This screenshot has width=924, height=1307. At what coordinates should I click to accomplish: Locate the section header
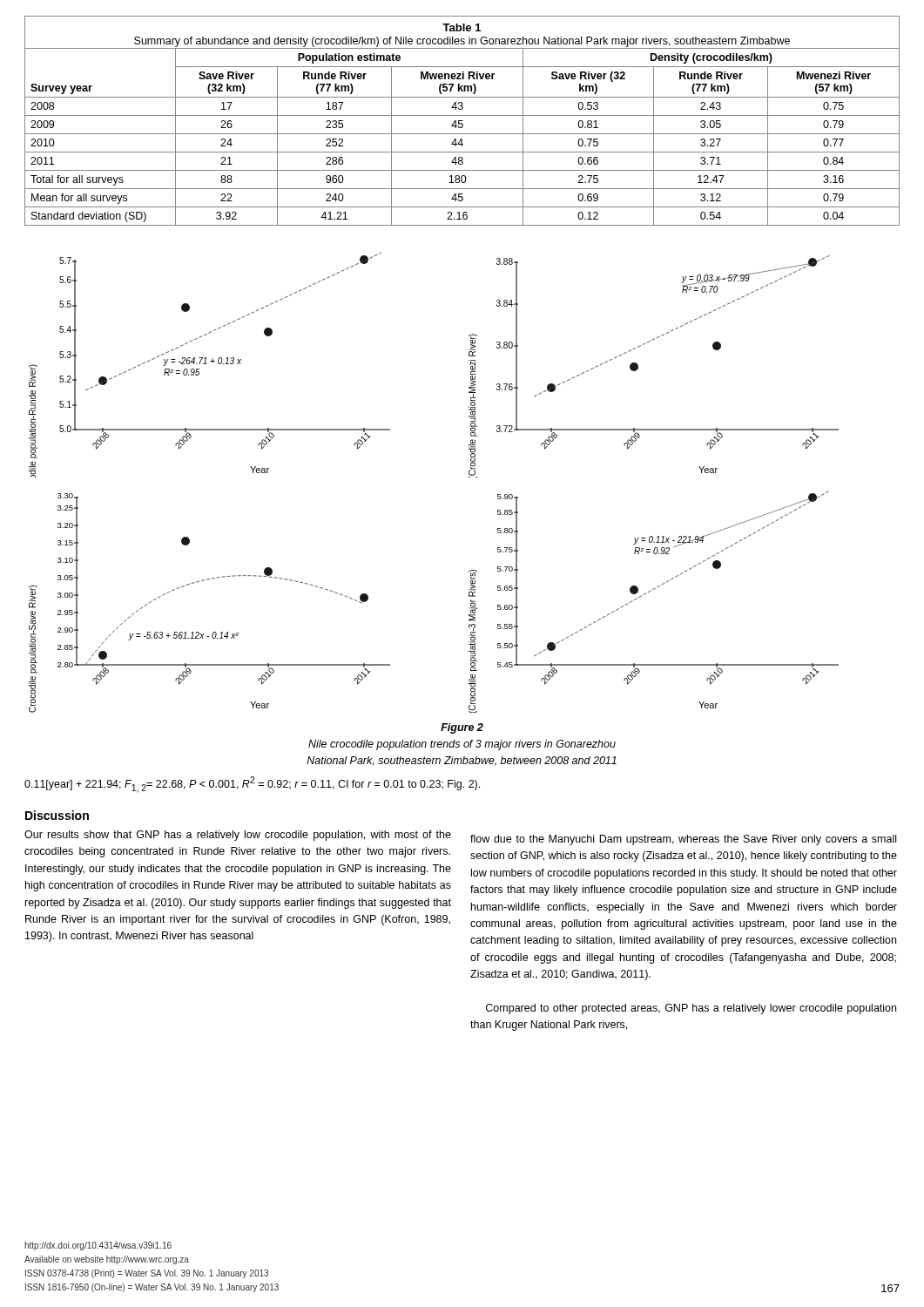pos(57,816)
